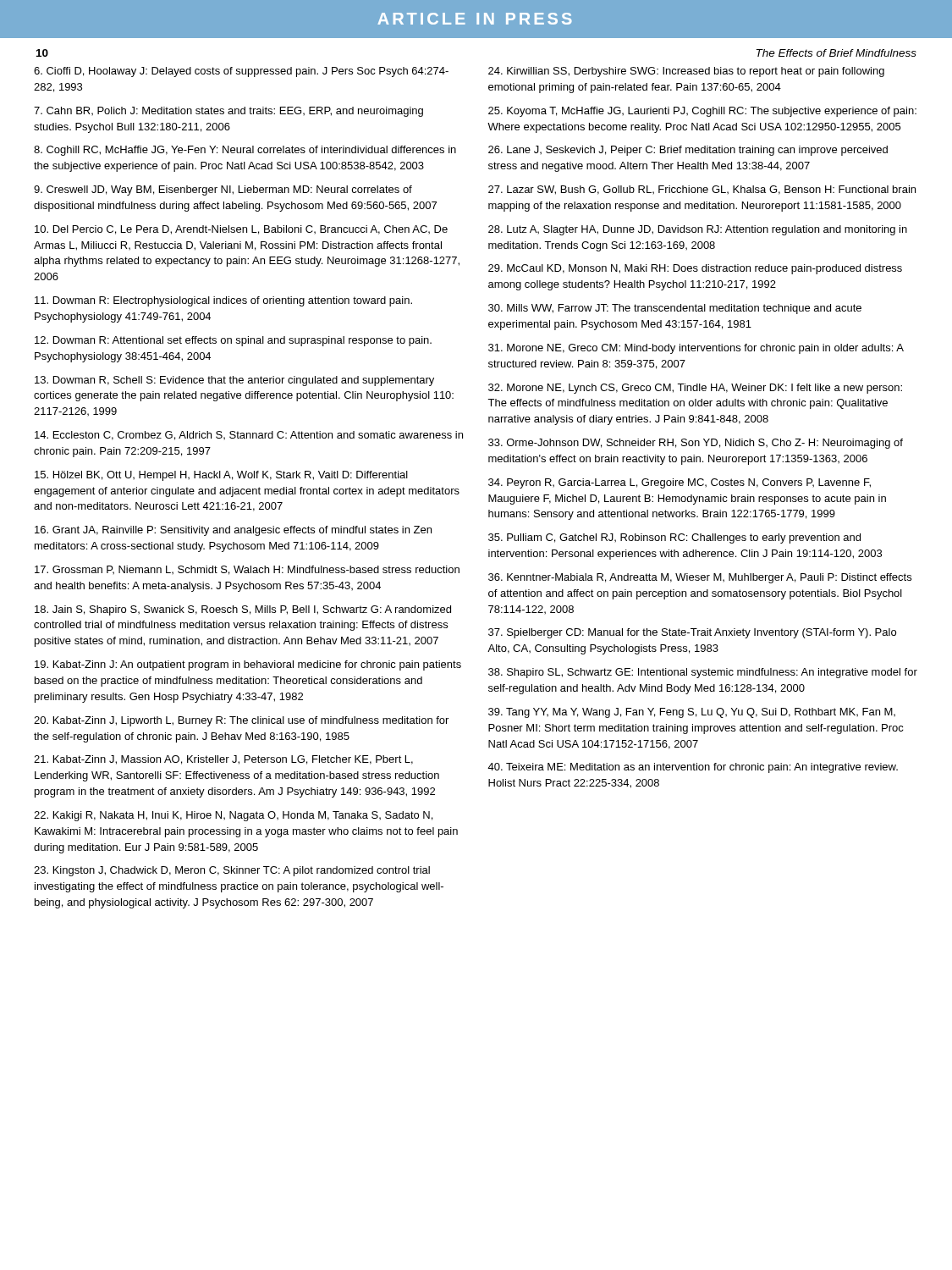Find the block on this page that starts "20. Kabat-Zinn J, Lipworth"
Viewport: 952px width, 1270px height.
tap(241, 728)
